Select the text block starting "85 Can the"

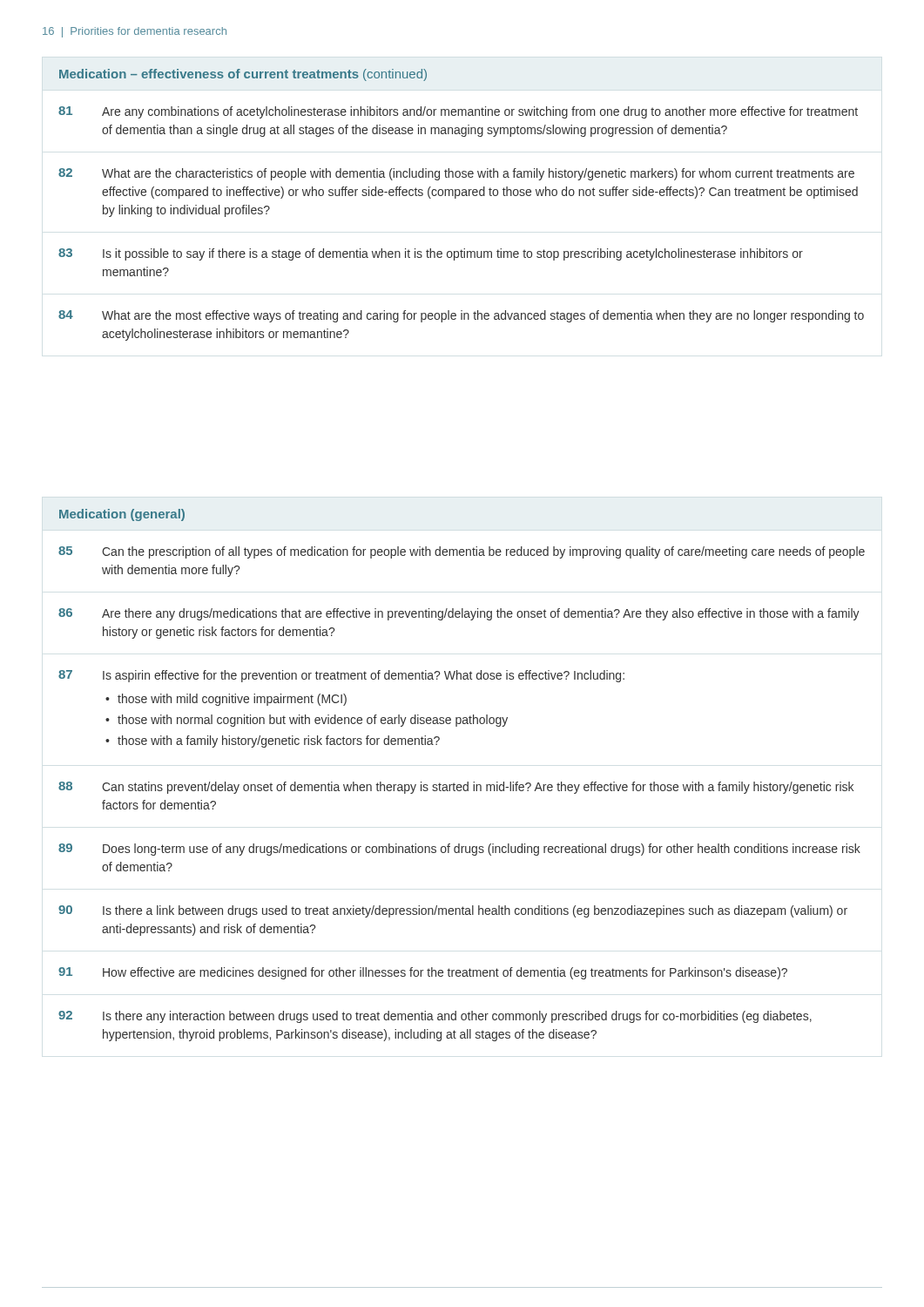click(x=462, y=561)
